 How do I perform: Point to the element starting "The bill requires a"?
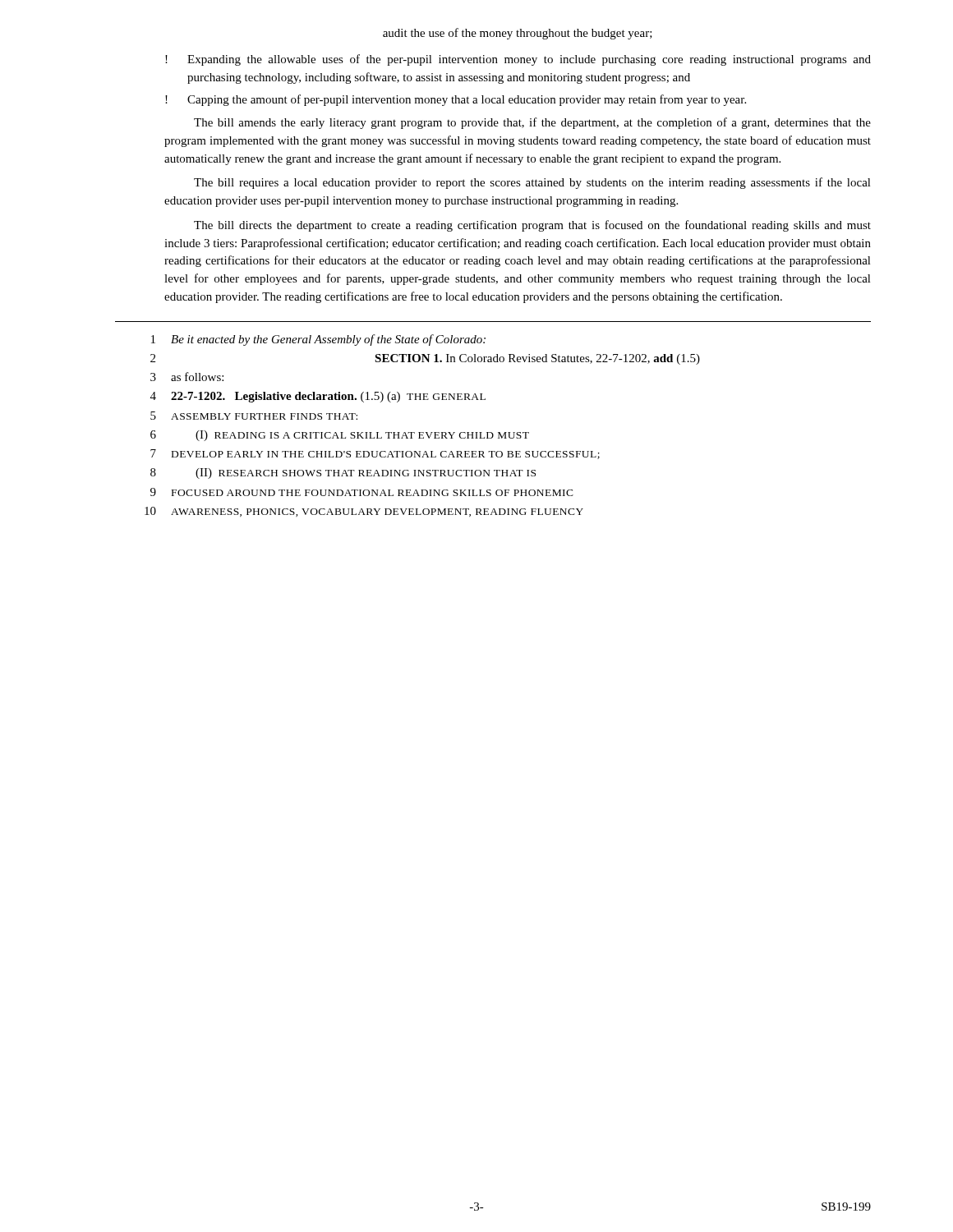(x=518, y=191)
